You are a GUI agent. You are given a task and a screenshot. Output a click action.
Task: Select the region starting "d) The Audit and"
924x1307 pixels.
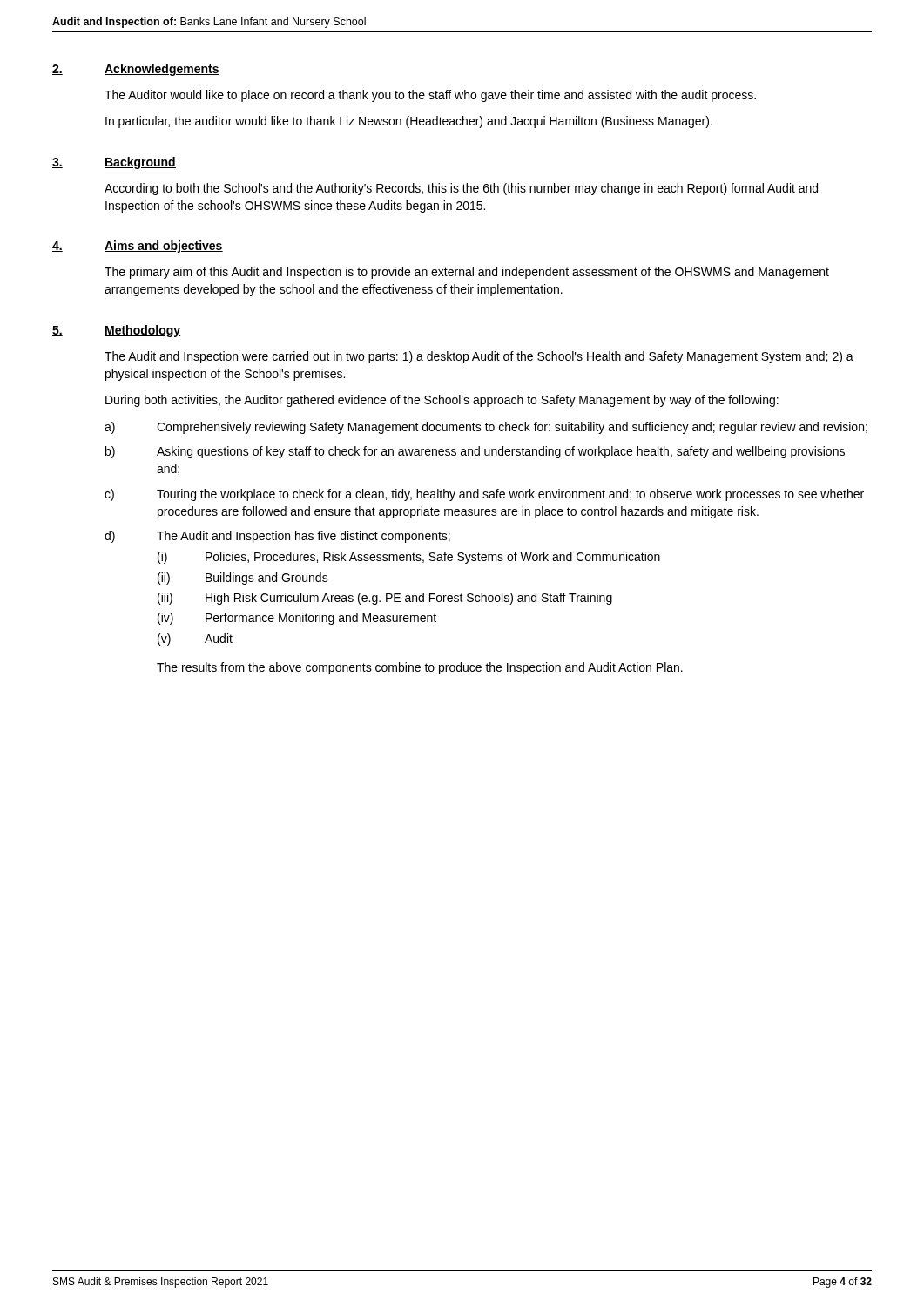click(488, 602)
